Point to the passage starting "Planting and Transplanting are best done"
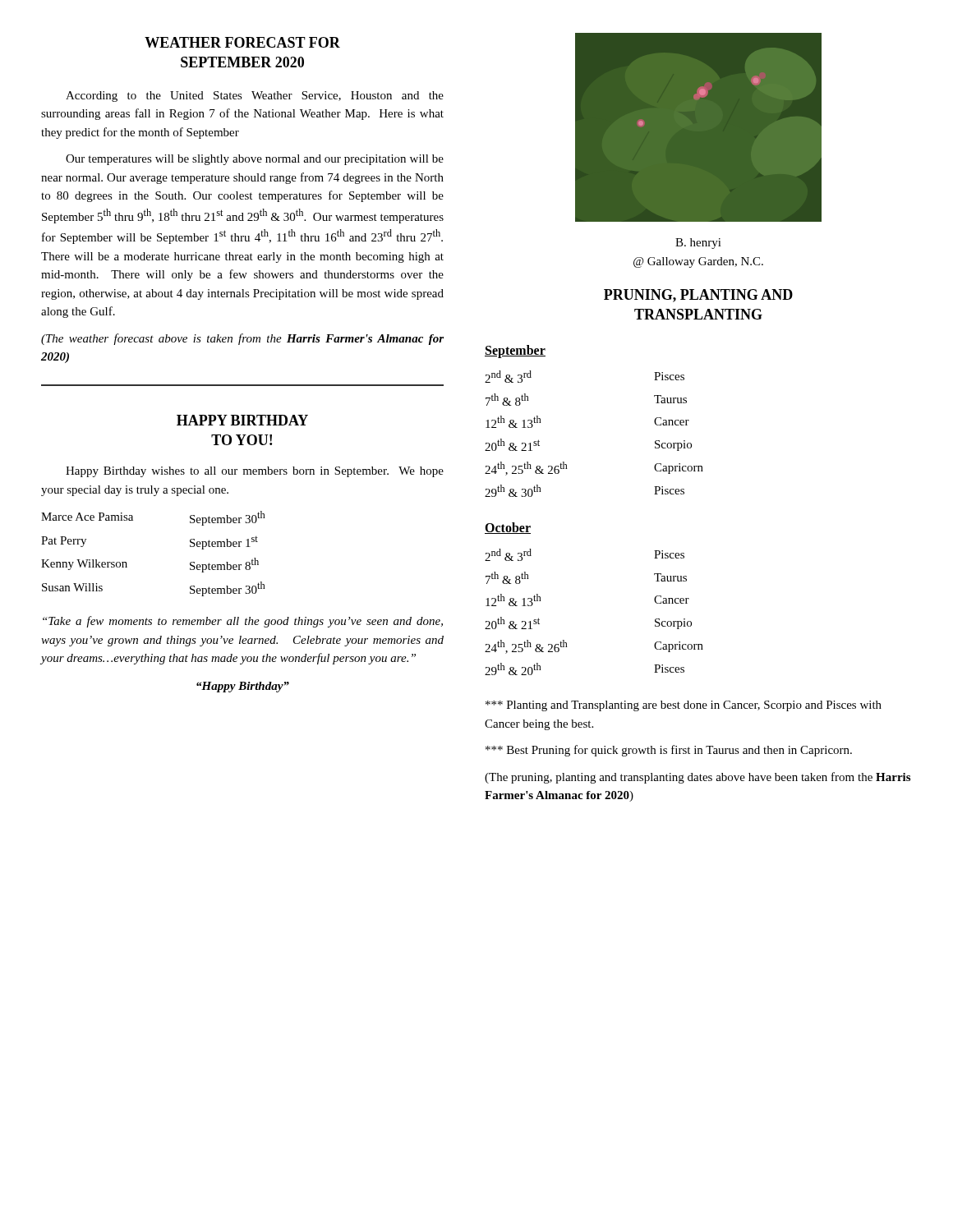The width and height of the screenshot is (953, 1232). coord(683,714)
